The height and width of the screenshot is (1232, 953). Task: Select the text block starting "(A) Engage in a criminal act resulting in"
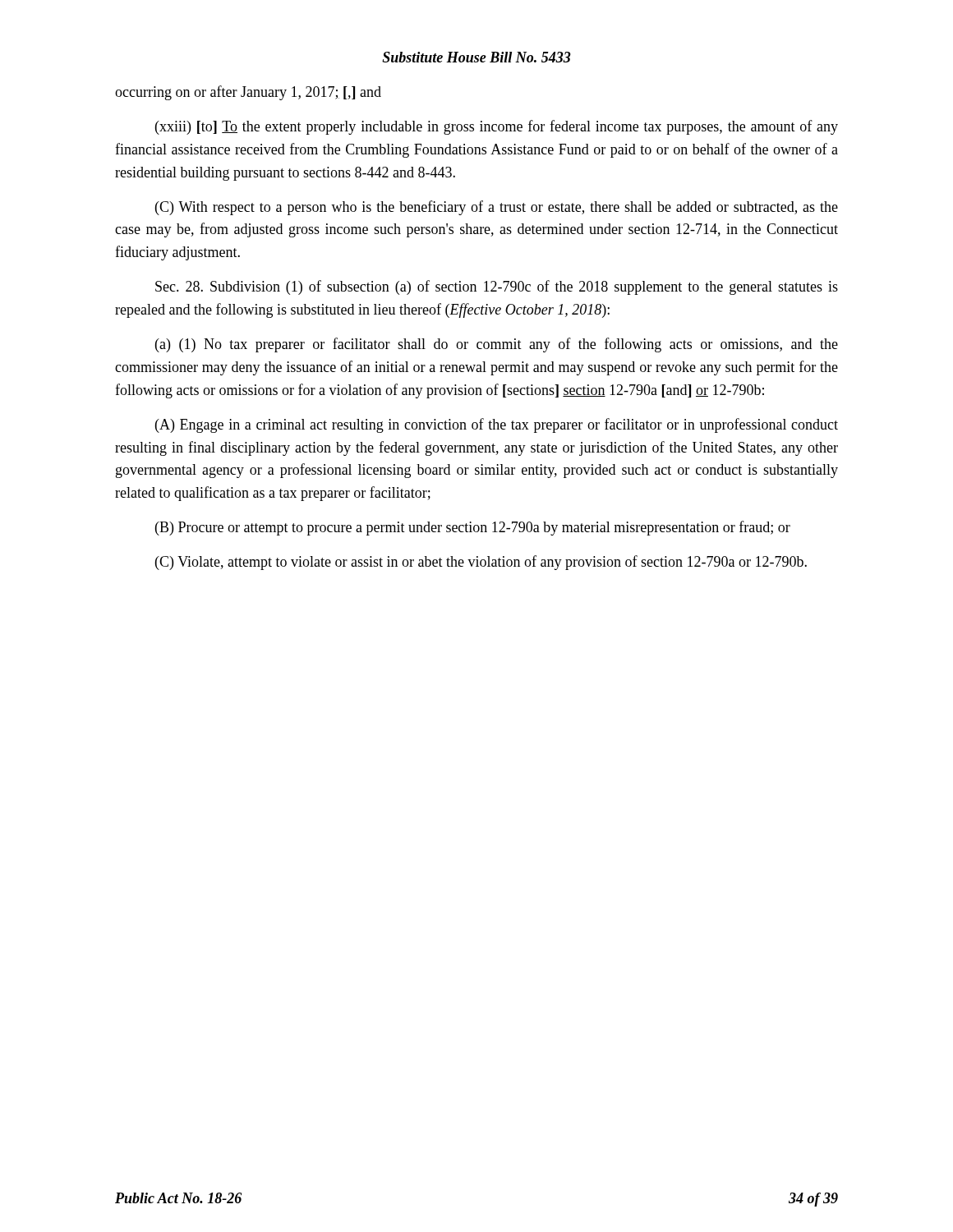coord(476,459)
